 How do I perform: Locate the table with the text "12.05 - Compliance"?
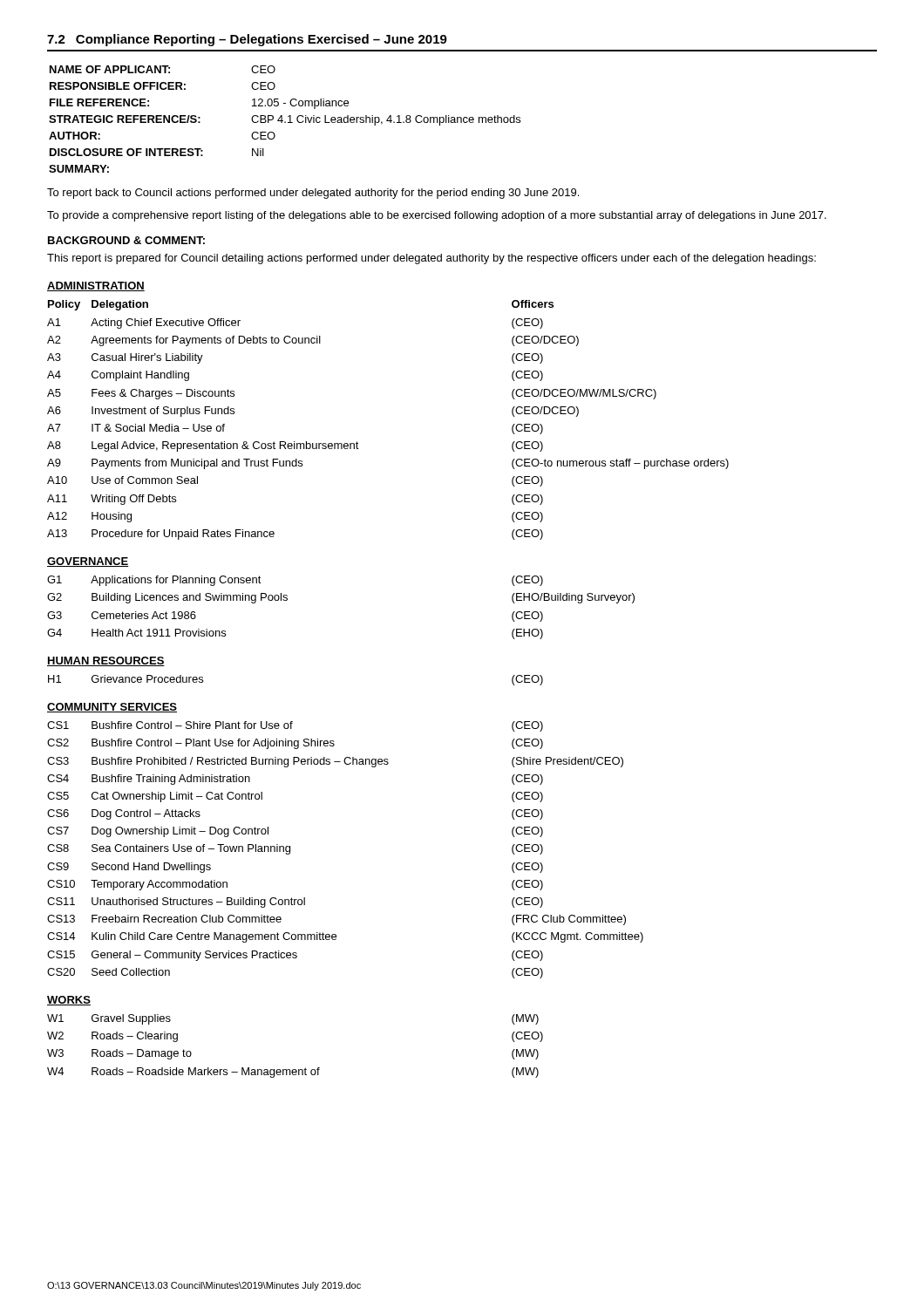point(462,119)
